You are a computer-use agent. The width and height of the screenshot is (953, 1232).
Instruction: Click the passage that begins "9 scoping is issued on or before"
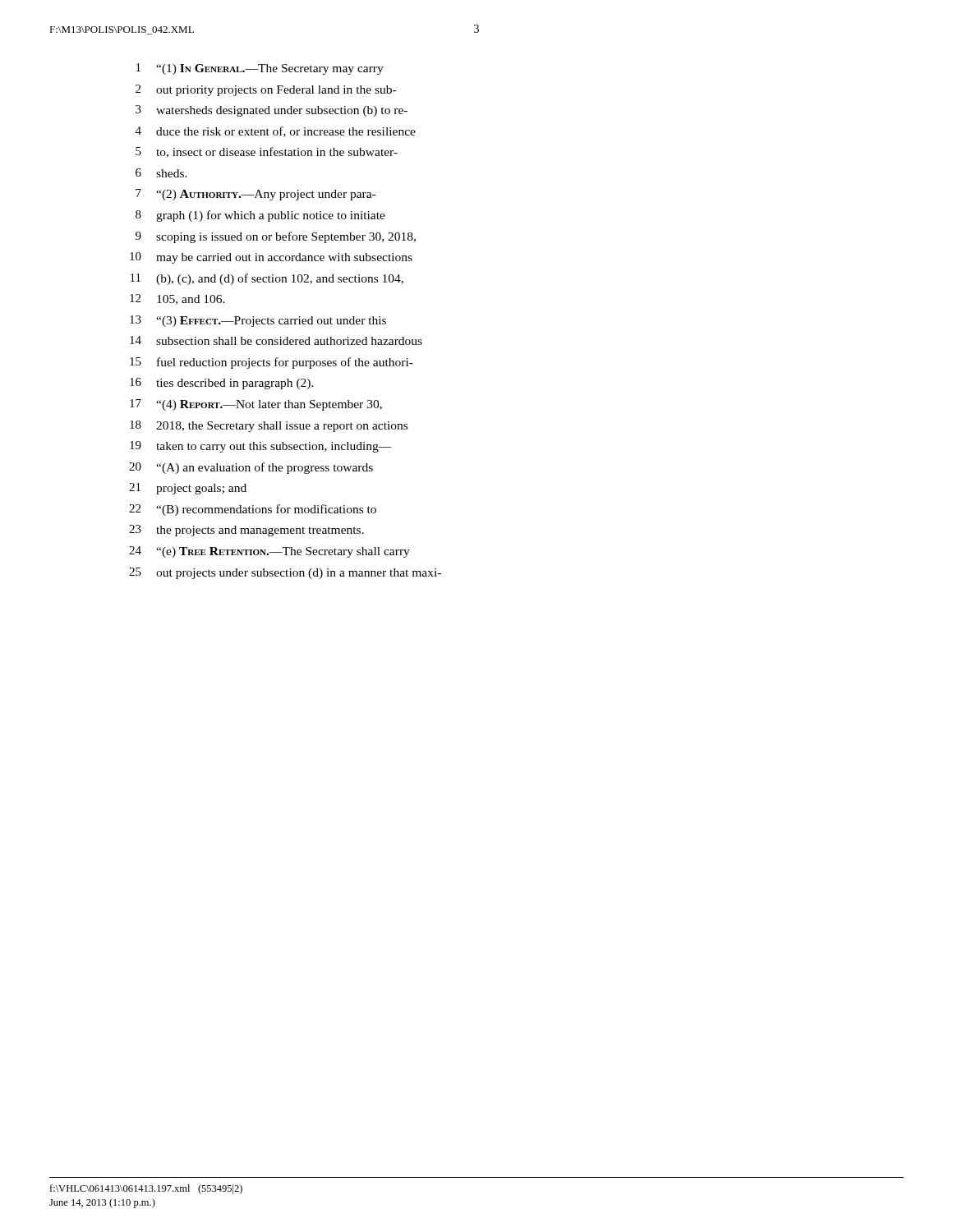[x=276, y=237]
